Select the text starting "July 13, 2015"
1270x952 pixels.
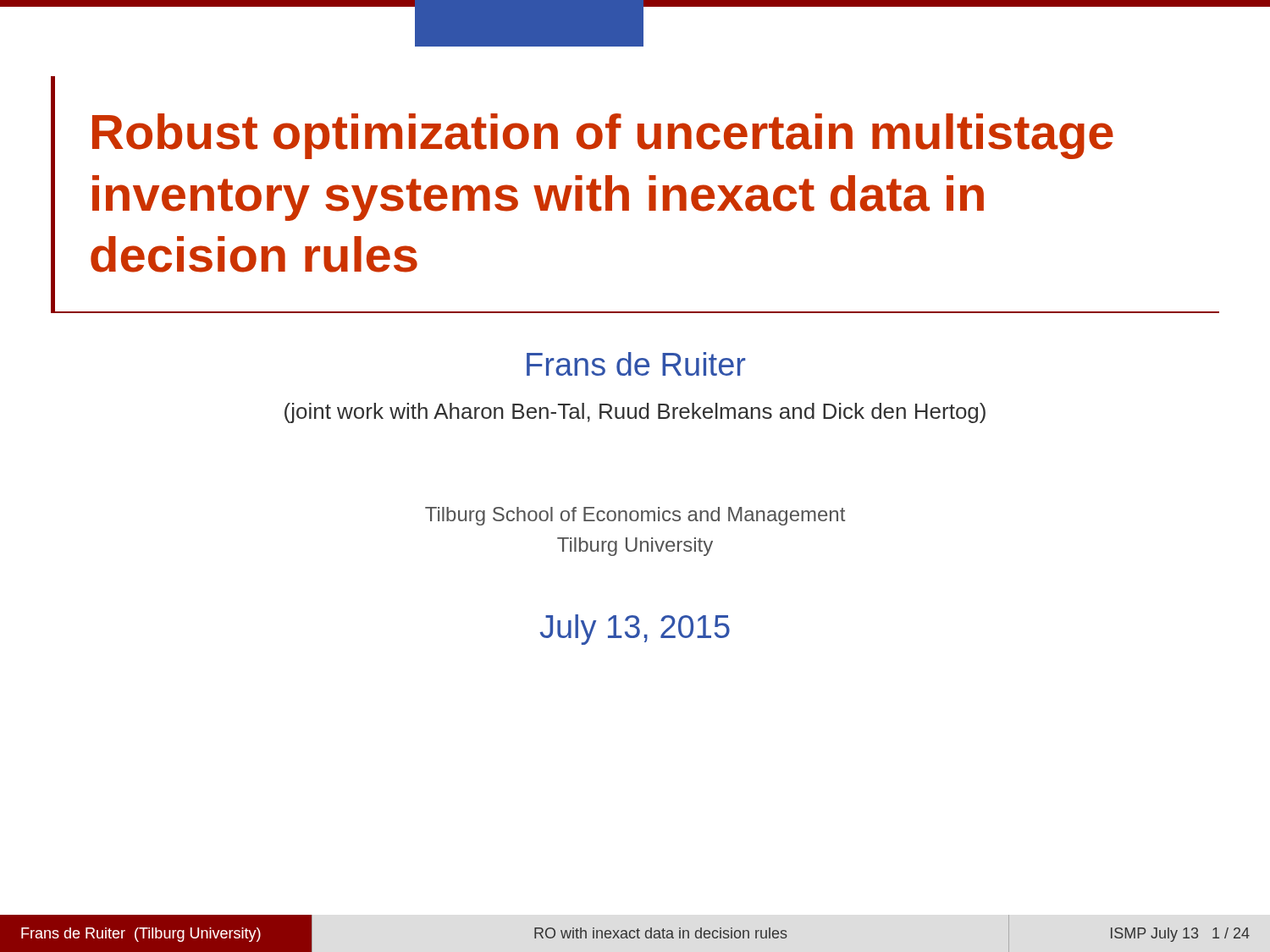coord(635,627)
